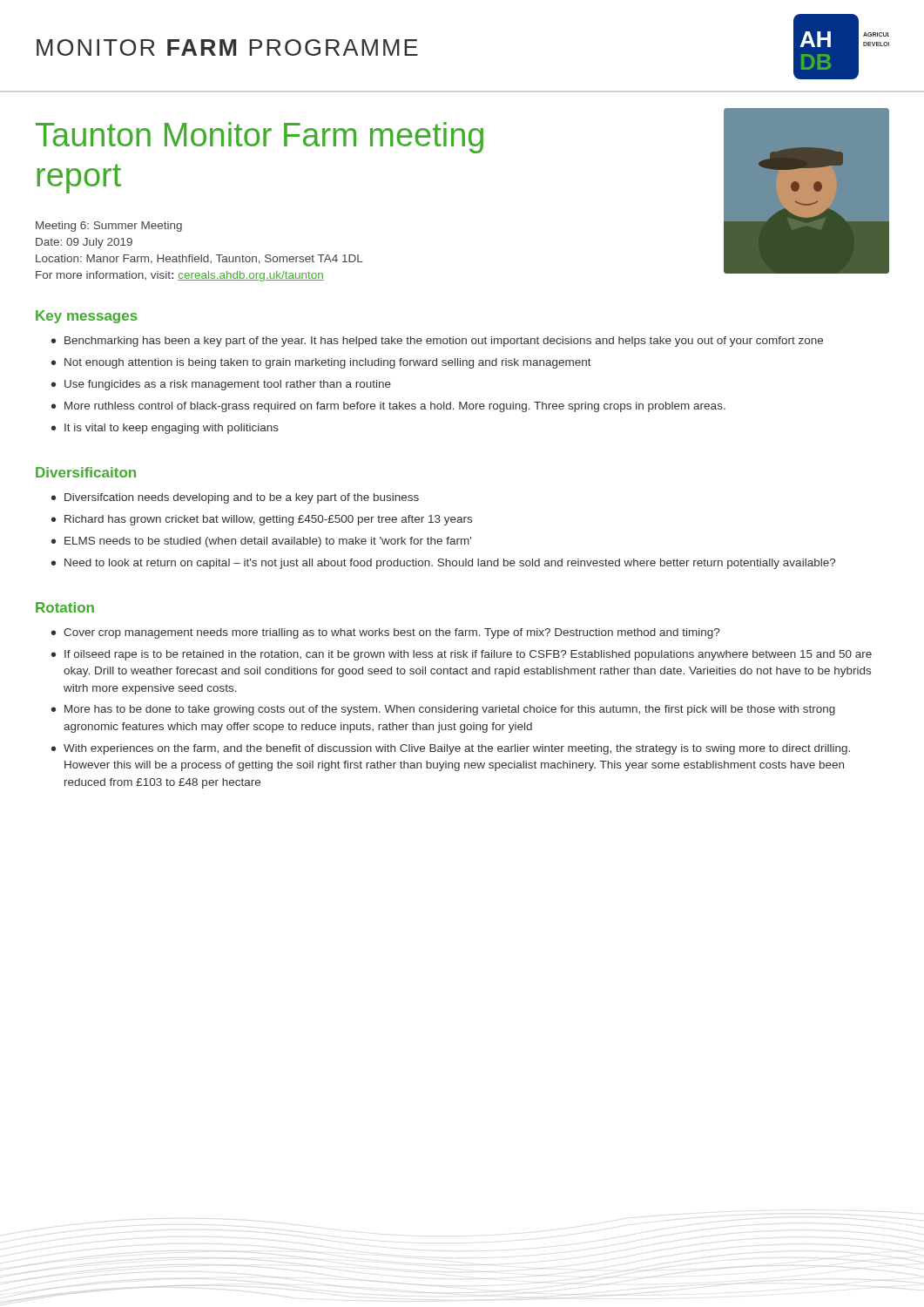Navigate to the text block starting "• Benchmarking has been a key part of"
Image resolution: width=924 pixels, height=1307 pixels.
pyautogui.click(x=437, y=340)
